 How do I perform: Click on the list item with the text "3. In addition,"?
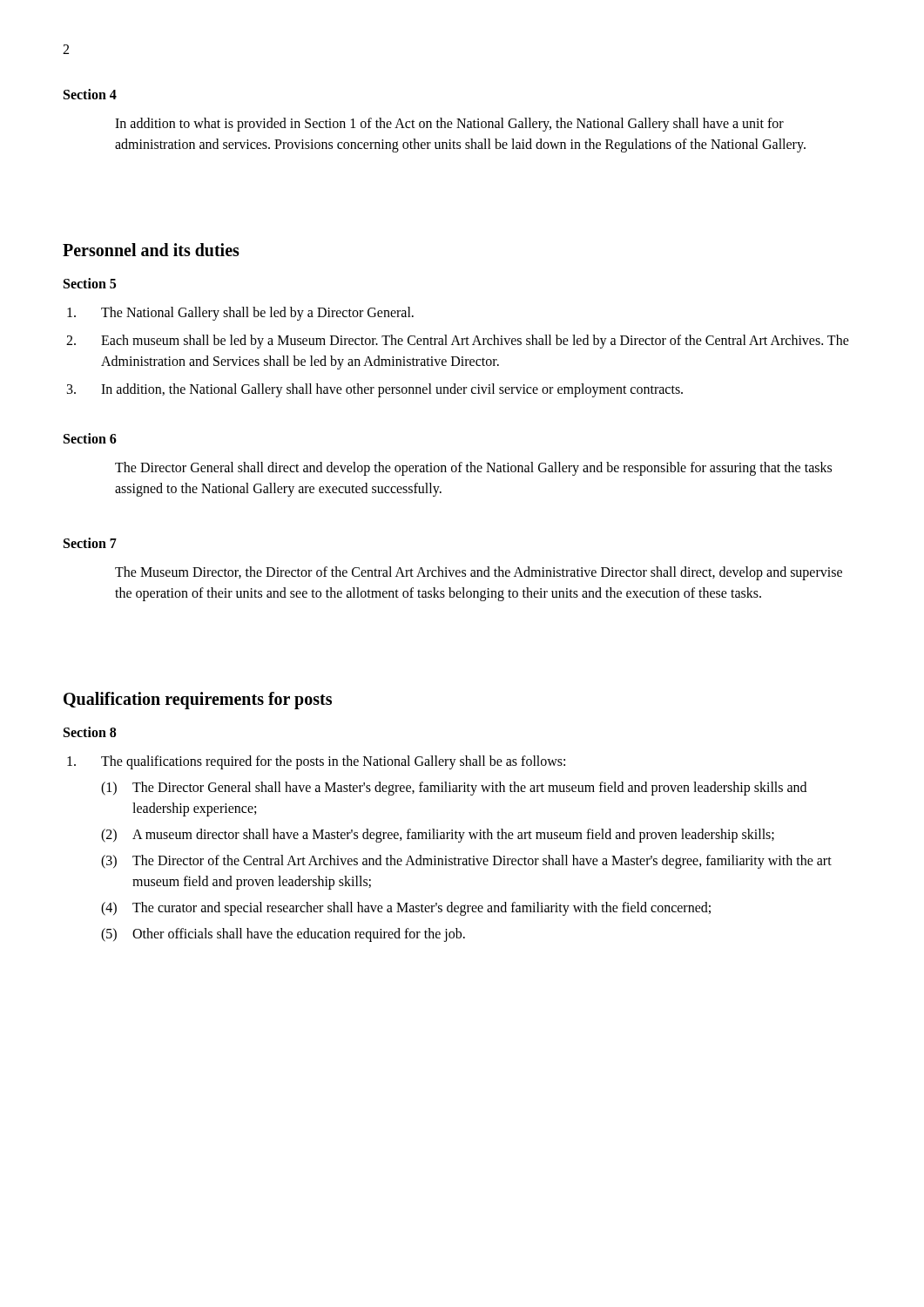pos(462,389)
